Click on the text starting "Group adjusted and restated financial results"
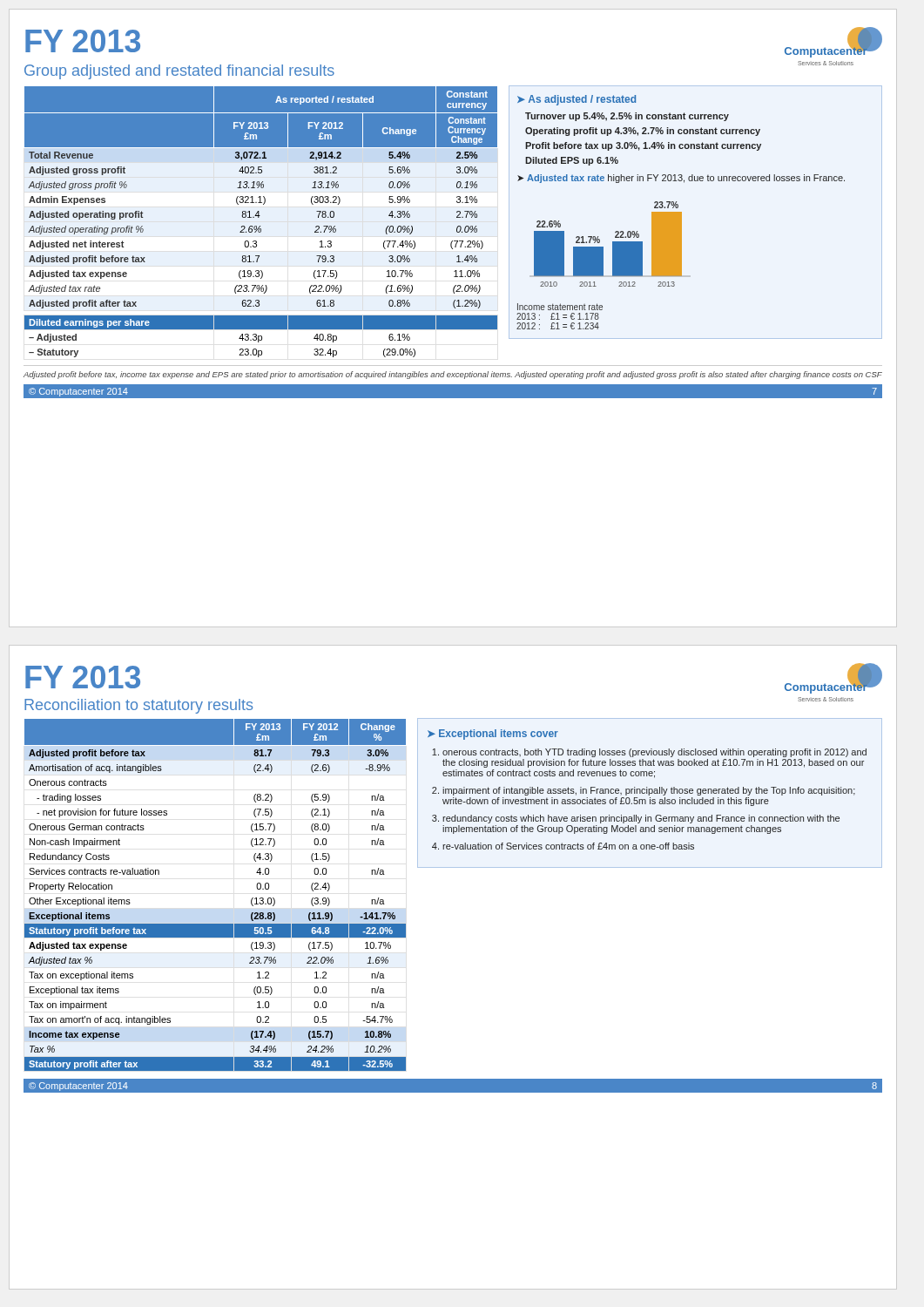Image resolution: width=924 pixels, height=1307 pixels. tap(179, 71)
